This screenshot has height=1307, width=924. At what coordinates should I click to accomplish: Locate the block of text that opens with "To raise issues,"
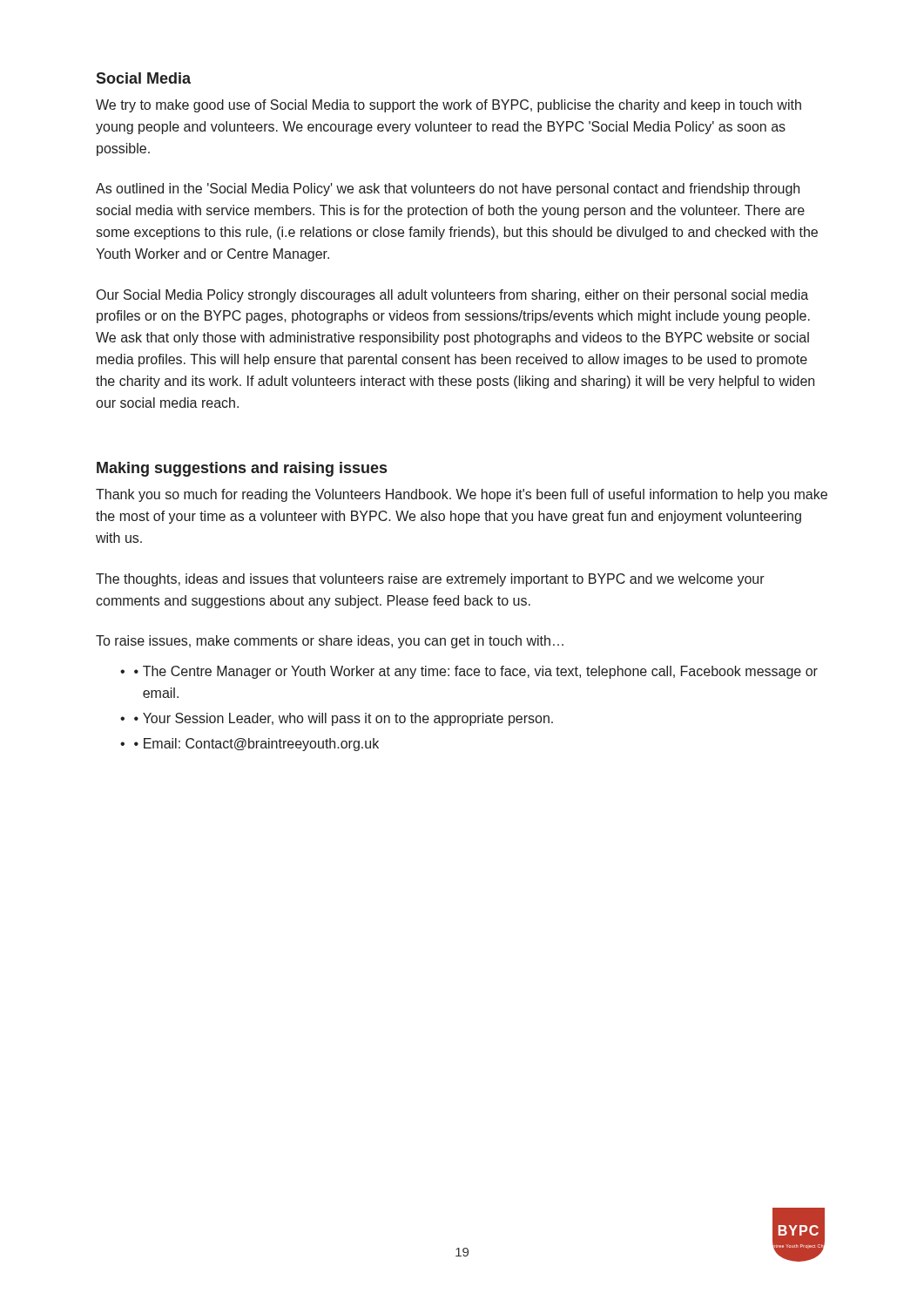(x=330, y=641)
